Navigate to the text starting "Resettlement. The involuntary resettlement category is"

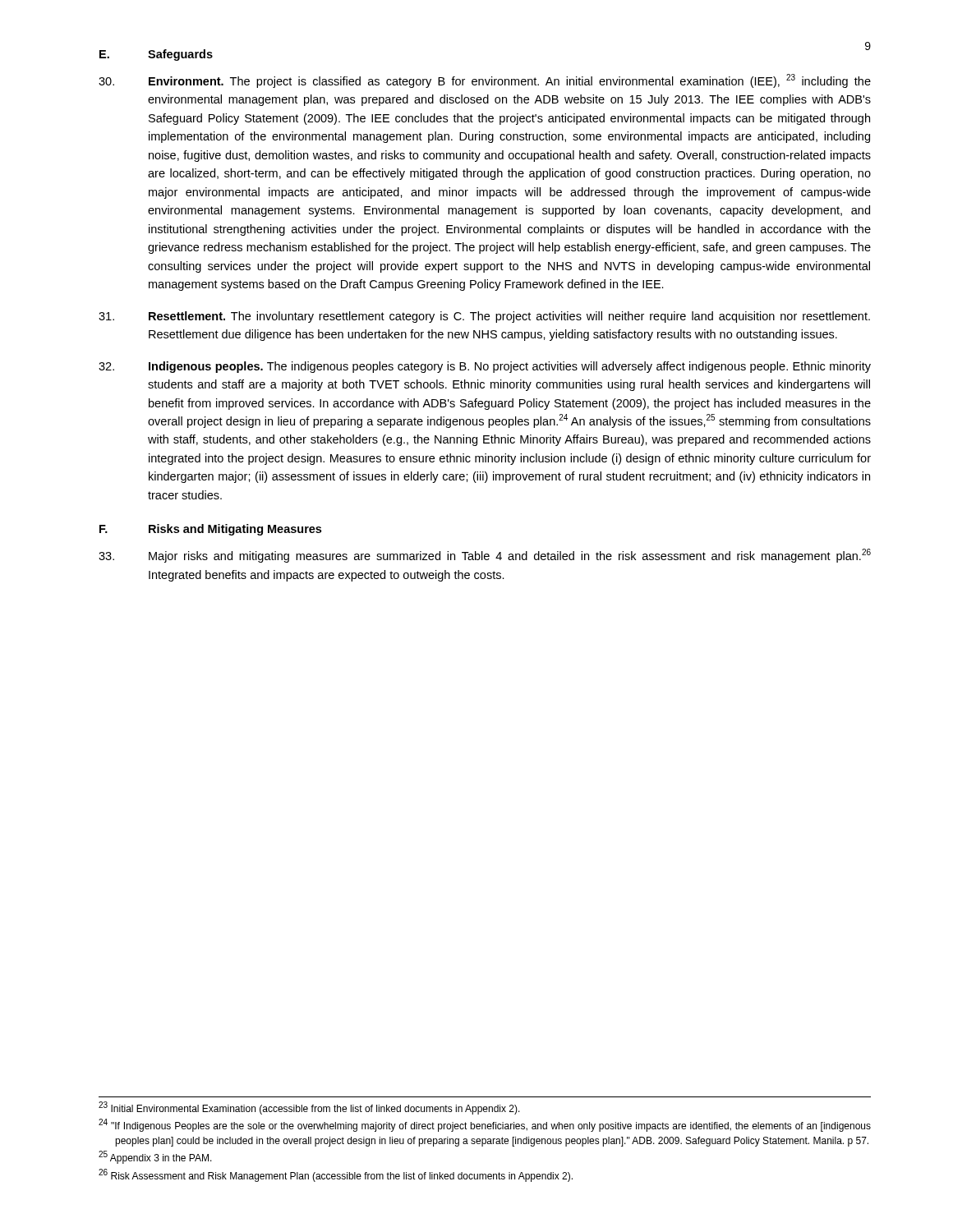coord(485,325)
